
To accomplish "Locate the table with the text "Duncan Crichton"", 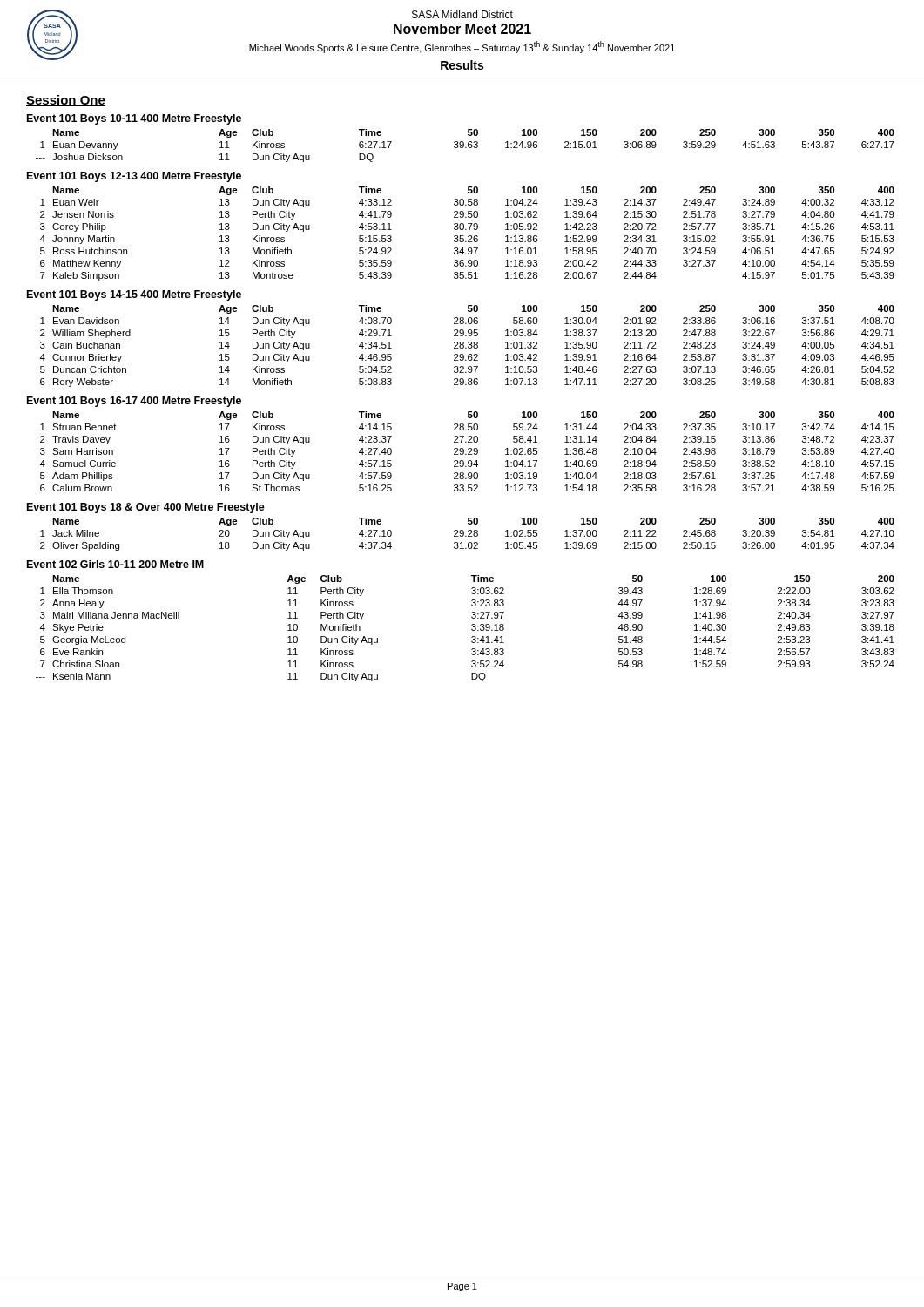I will (462, 345).
